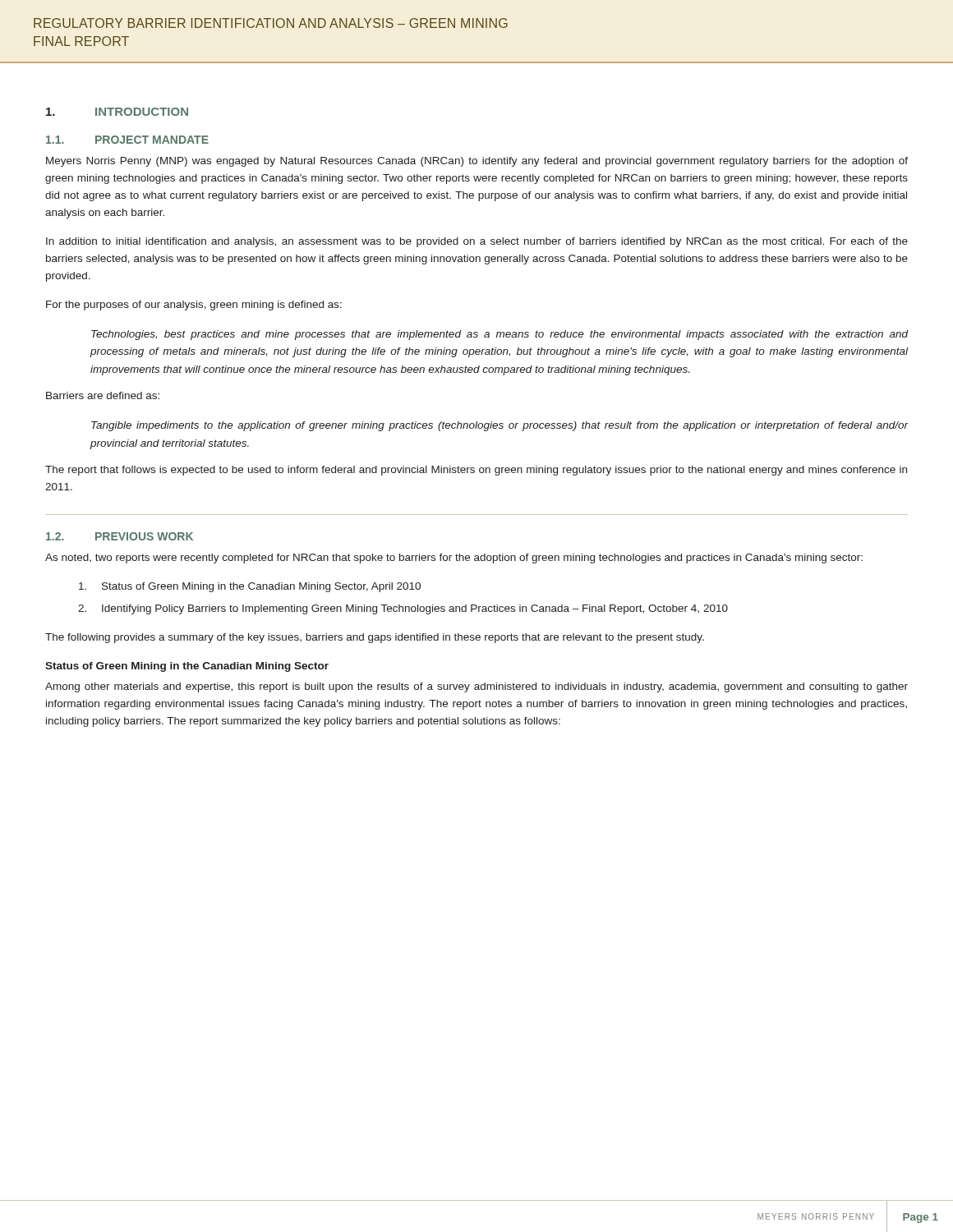This screenshot has height=1232, width=953.
Task: Select the section header that says "1.1. PROJECT MANDATE"
Action: (x=127, y=140)
